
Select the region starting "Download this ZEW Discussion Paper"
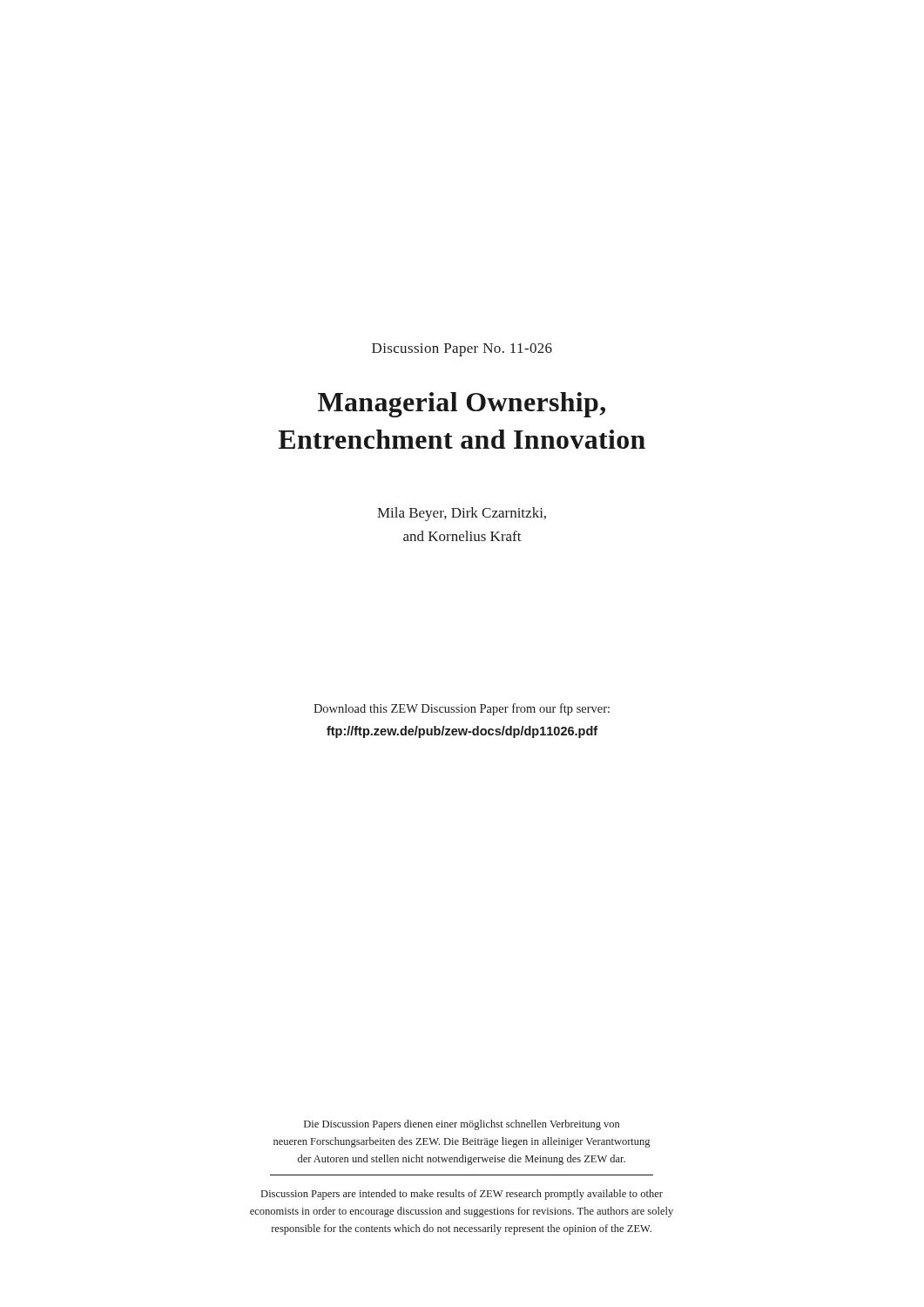(462, 720)
